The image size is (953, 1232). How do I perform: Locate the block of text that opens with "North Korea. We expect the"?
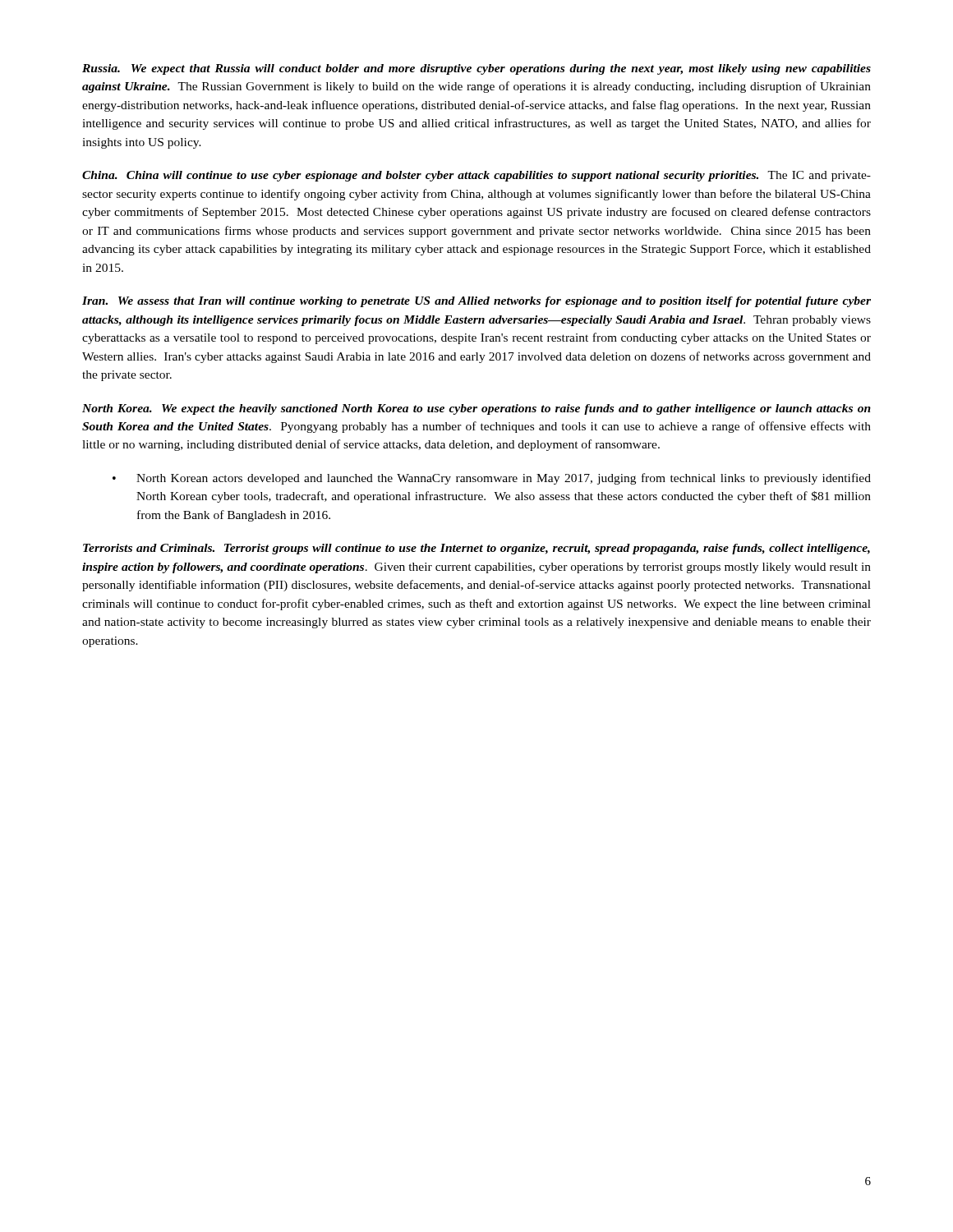476,426
